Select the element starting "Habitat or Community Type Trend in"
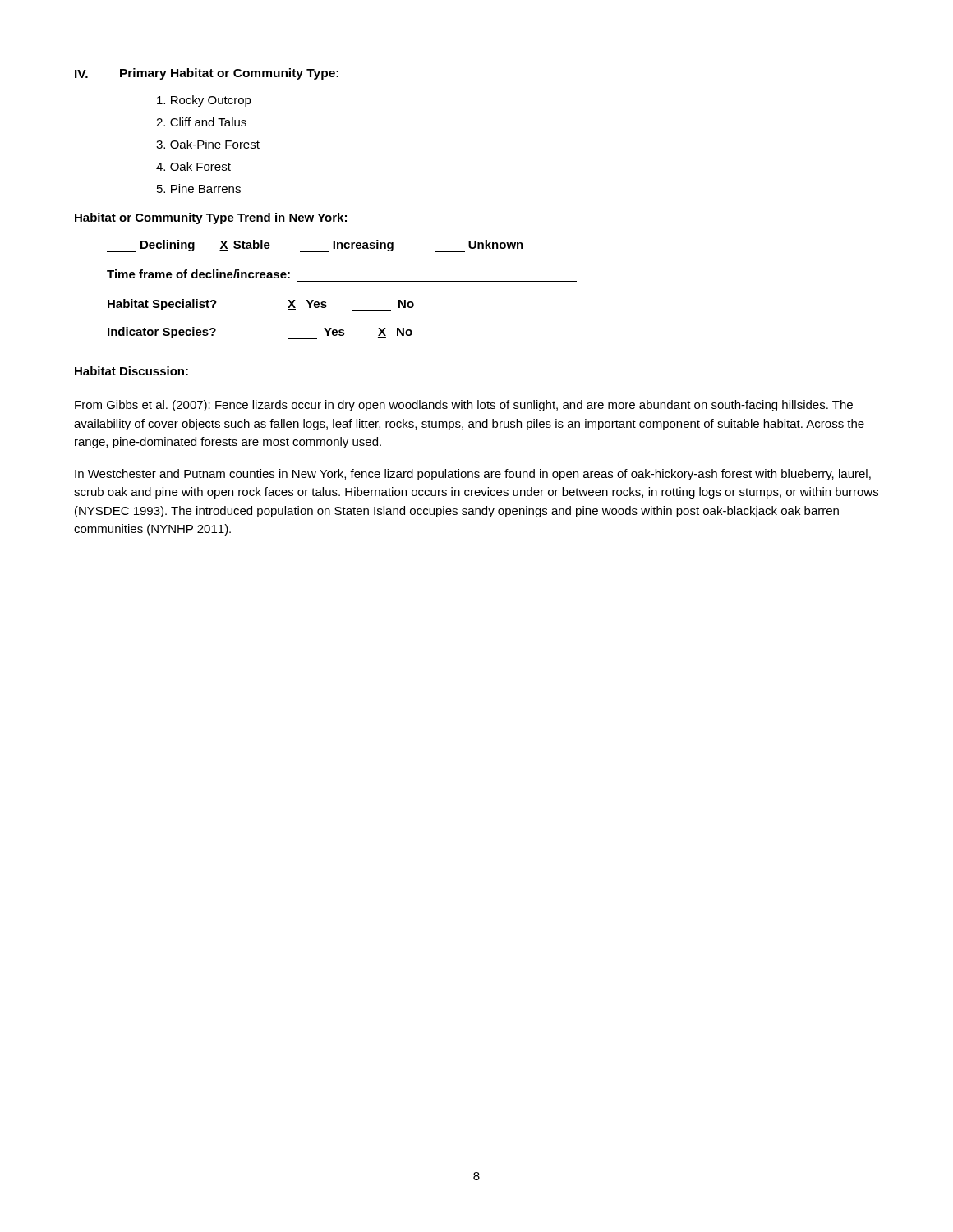 point(211,217)
